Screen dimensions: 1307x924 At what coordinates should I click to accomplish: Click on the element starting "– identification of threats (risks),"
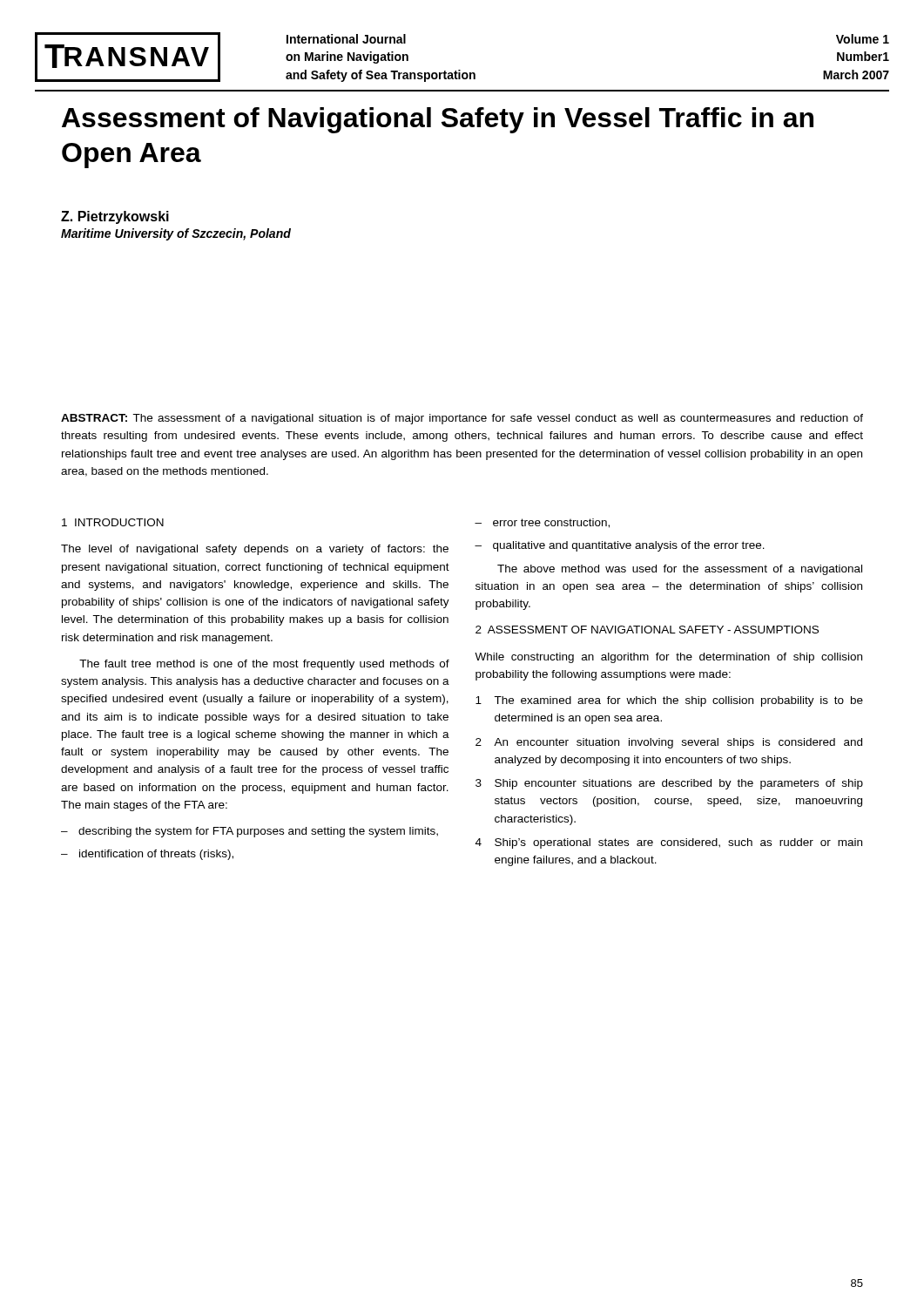(147, 855)
